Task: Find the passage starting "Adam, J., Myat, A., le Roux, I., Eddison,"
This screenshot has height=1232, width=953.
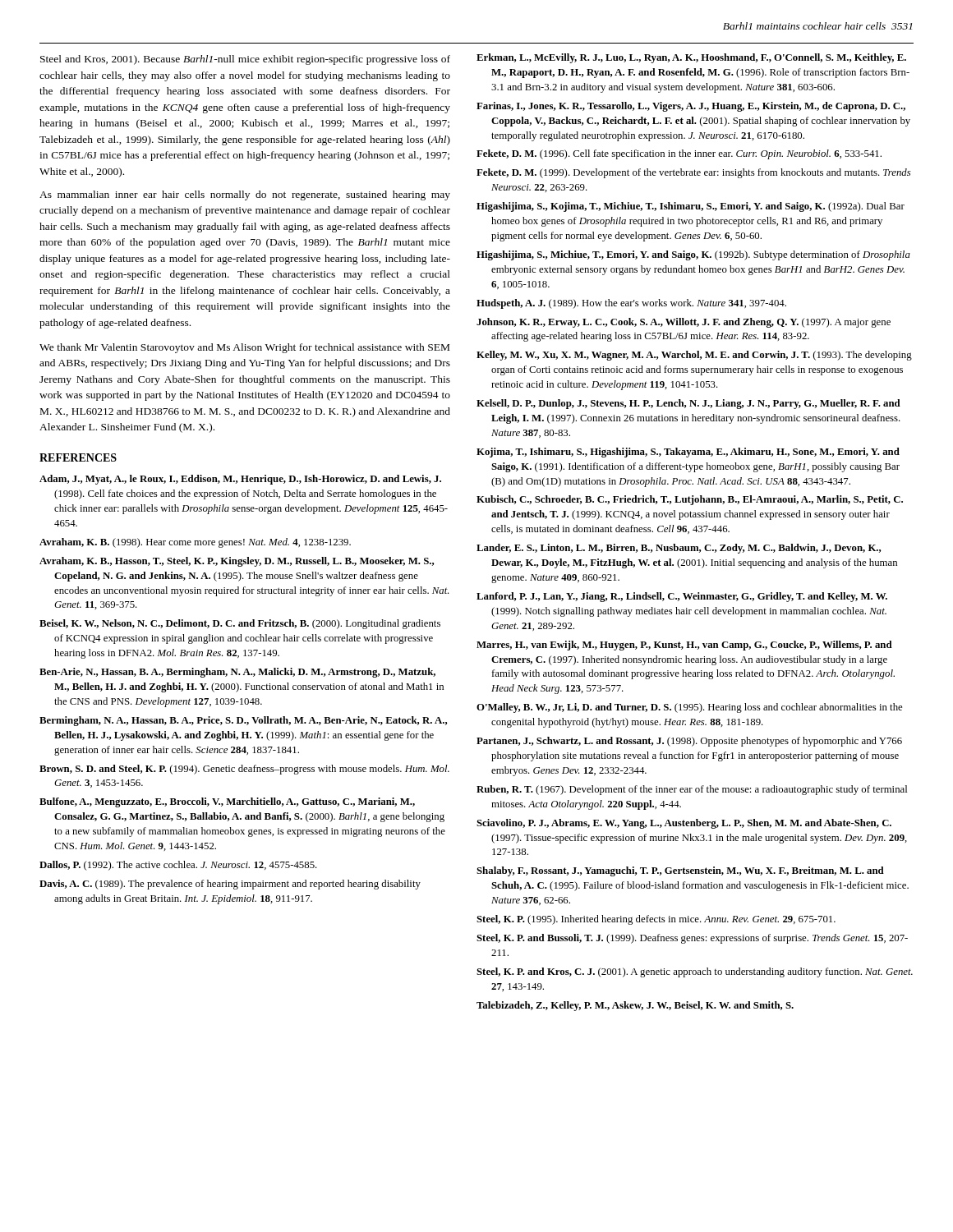Action: click(244, 501)
